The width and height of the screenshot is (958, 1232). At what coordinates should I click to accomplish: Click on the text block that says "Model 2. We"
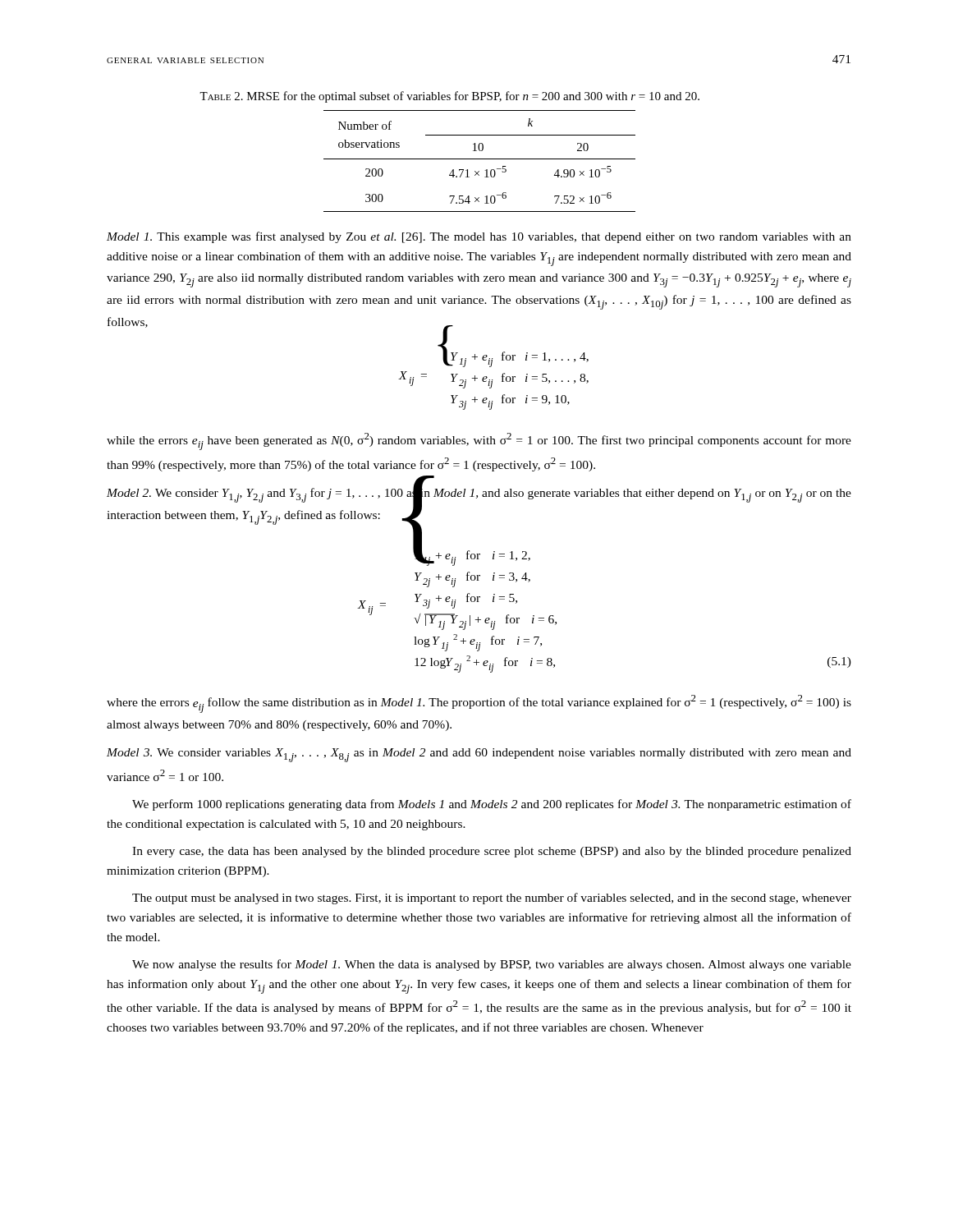(x=479, y=505)
